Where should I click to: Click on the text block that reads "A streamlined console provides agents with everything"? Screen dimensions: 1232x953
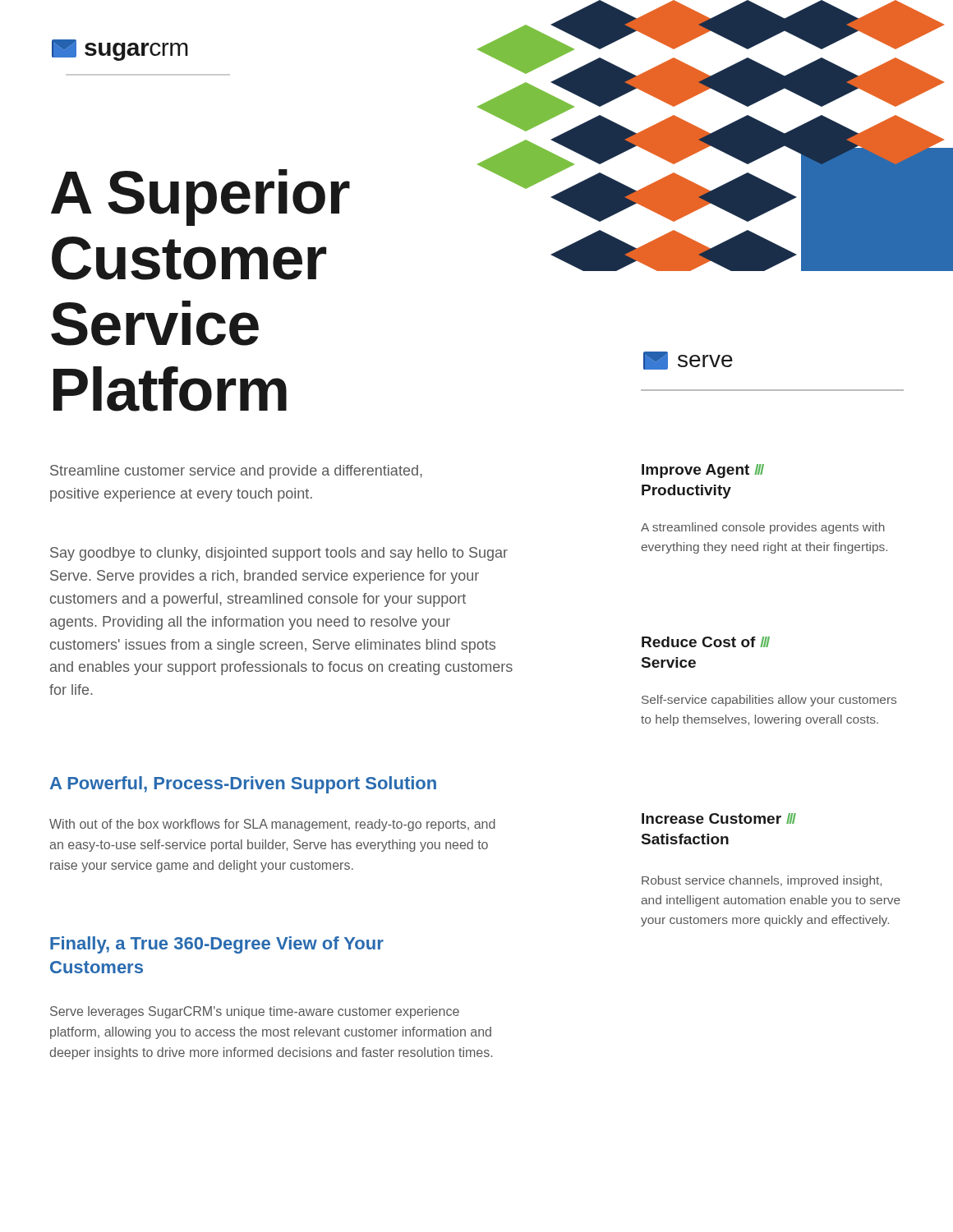click(772, 537)
